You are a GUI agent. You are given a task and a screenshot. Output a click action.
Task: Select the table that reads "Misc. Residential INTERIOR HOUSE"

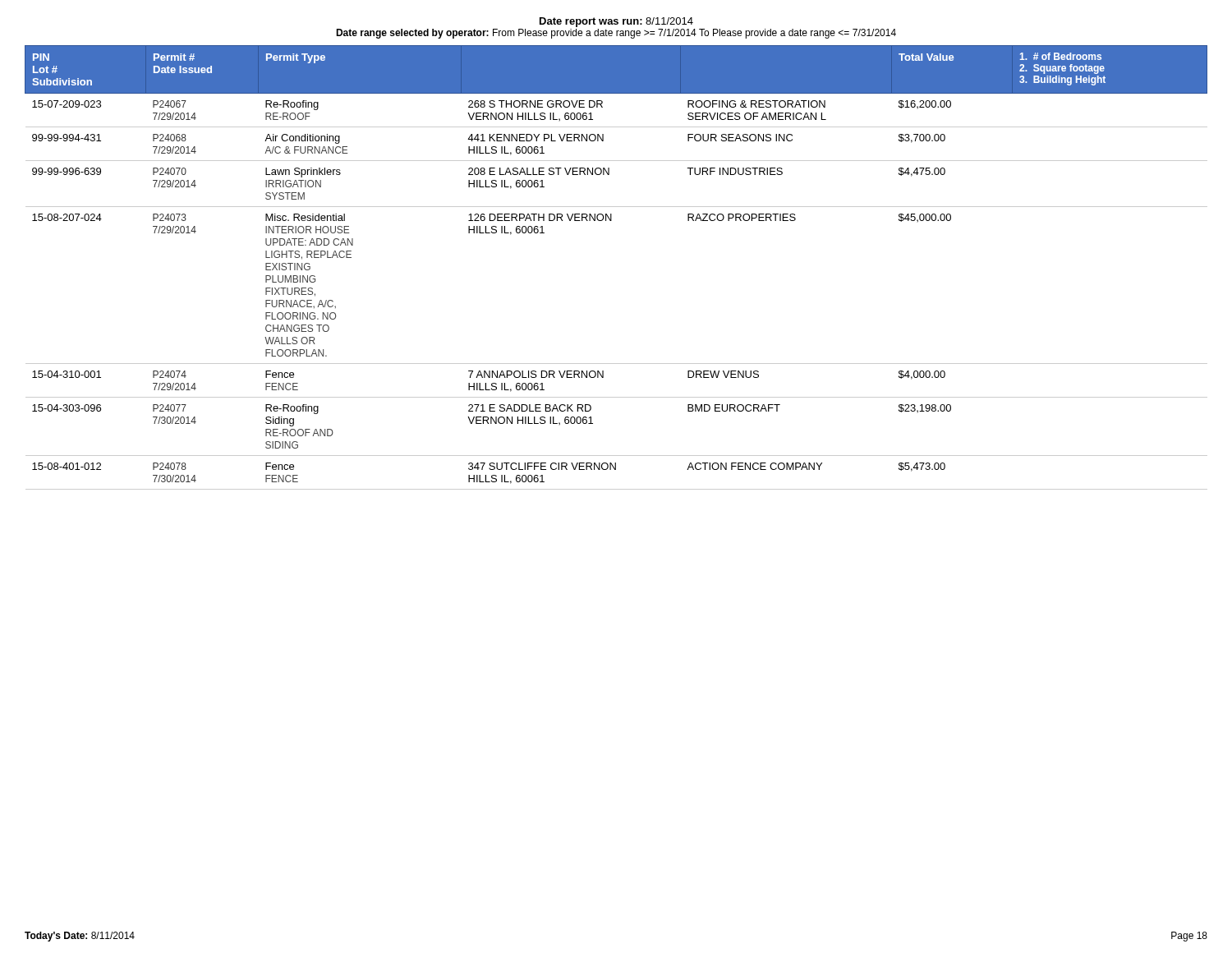coord(616,267)
